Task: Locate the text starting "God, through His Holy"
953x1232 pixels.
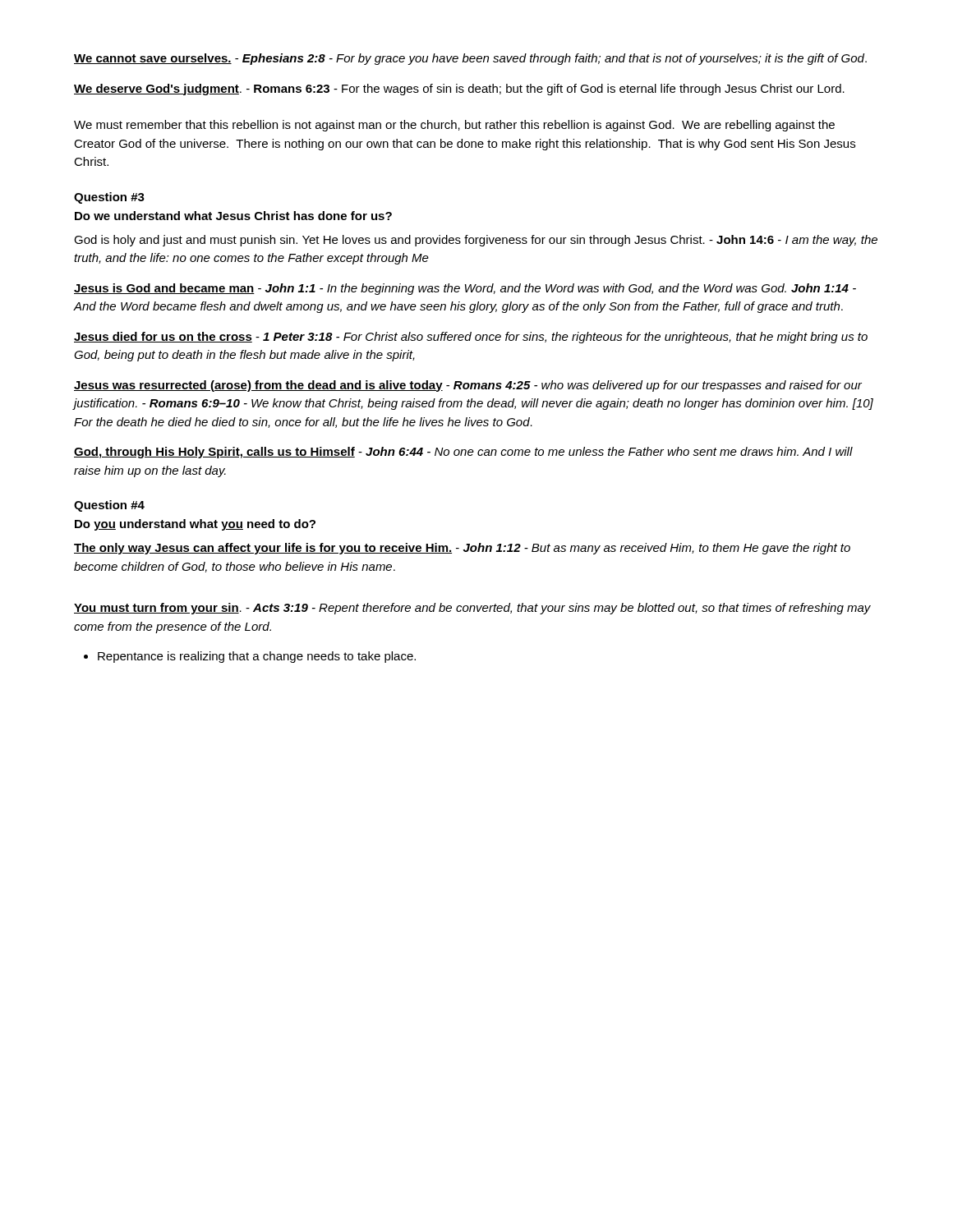Action: [x=463, y=461]
